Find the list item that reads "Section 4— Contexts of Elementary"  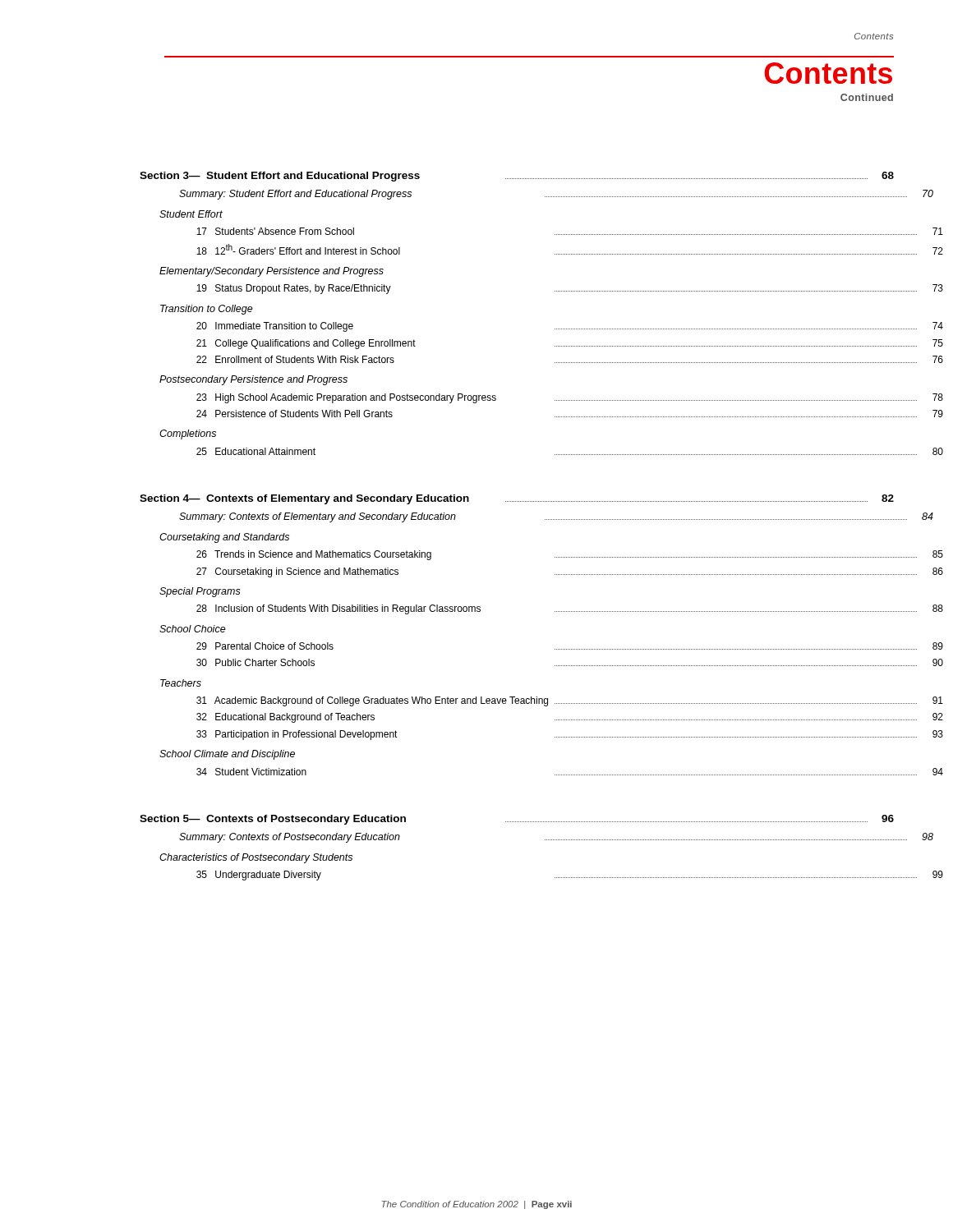pyautogui.click(x=517, y=499)
